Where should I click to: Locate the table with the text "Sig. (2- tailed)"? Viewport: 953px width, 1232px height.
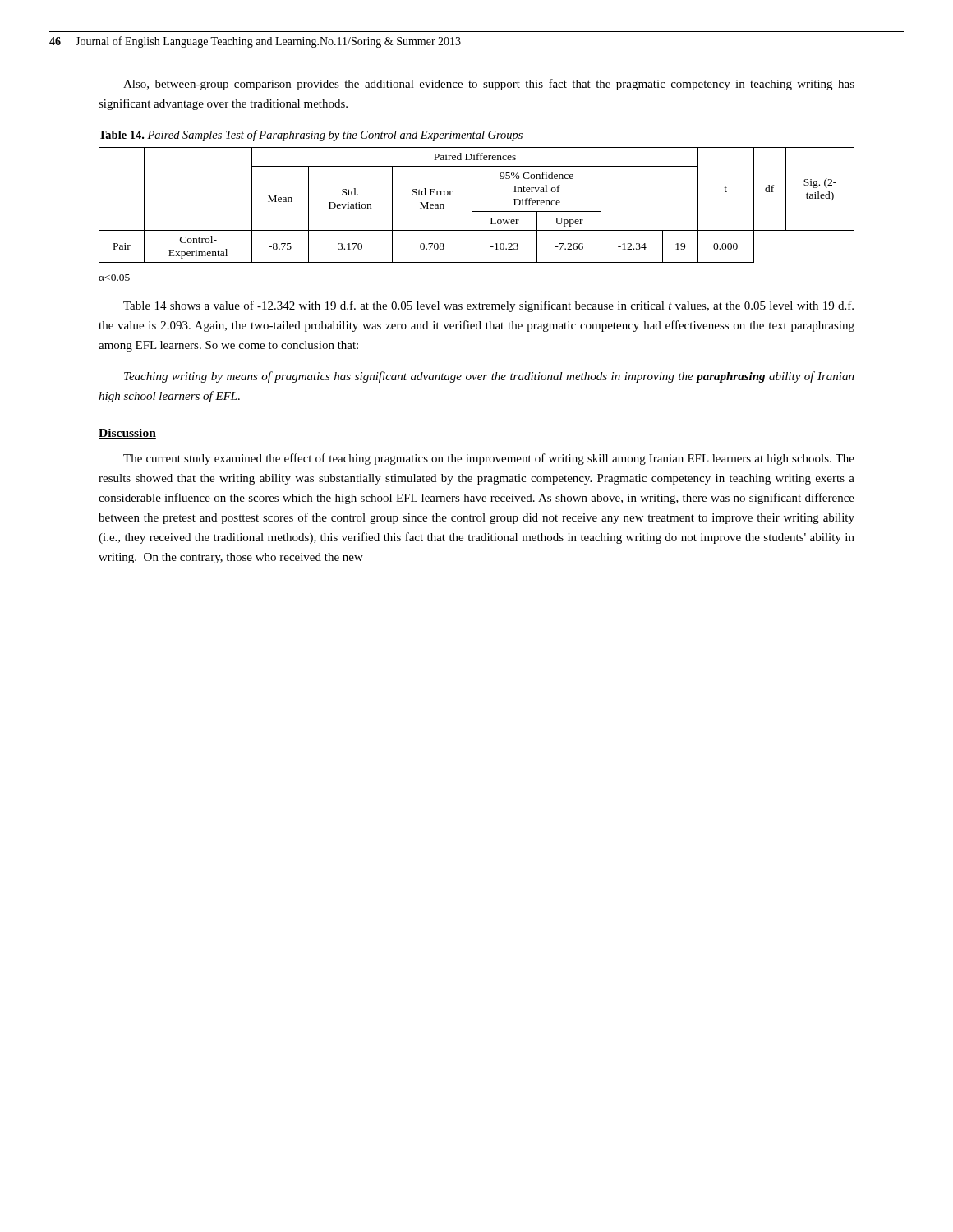[x=476, y=205]
